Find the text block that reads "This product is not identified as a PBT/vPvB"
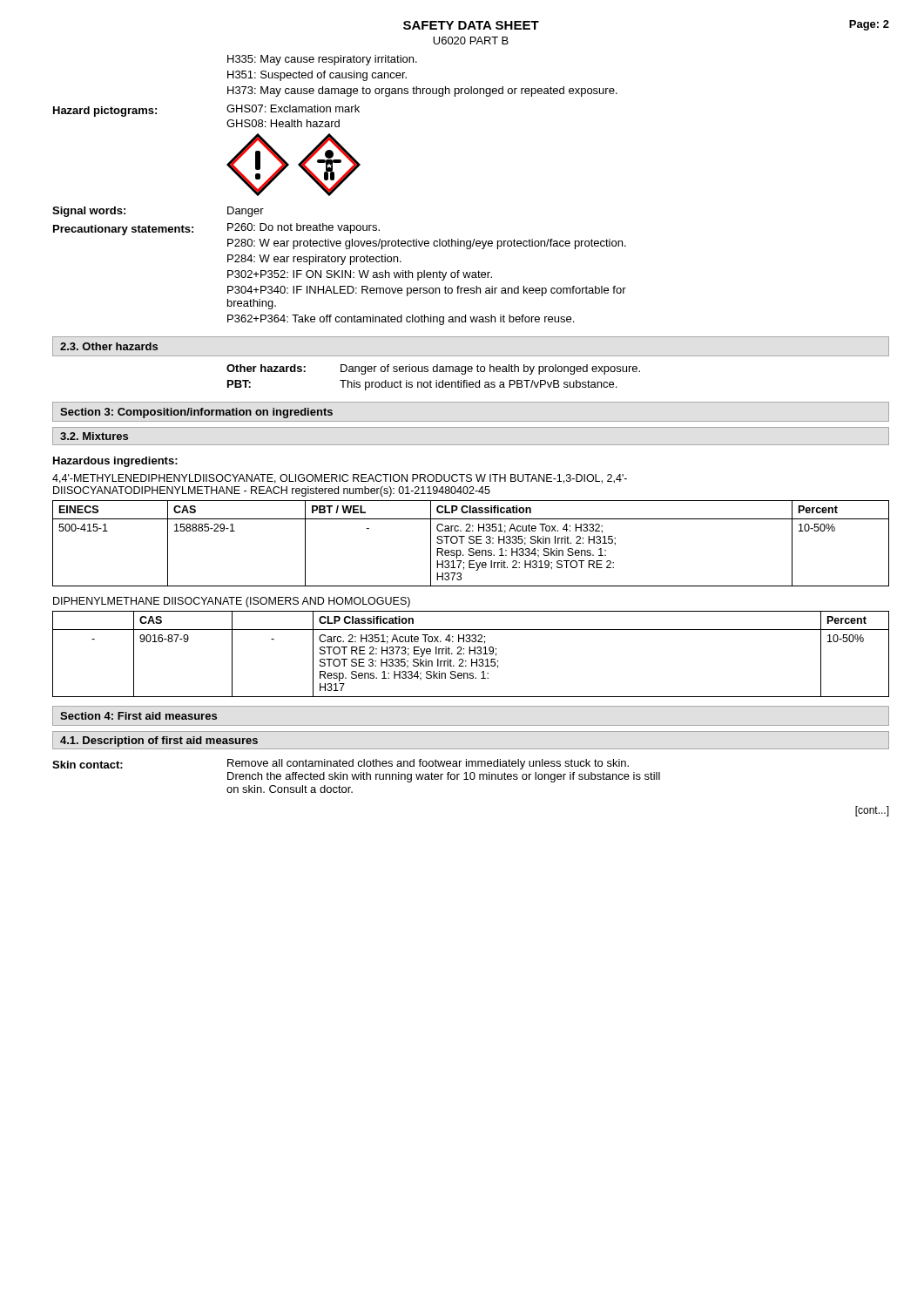The image size is (924, 1307). (x=479, y=384)
